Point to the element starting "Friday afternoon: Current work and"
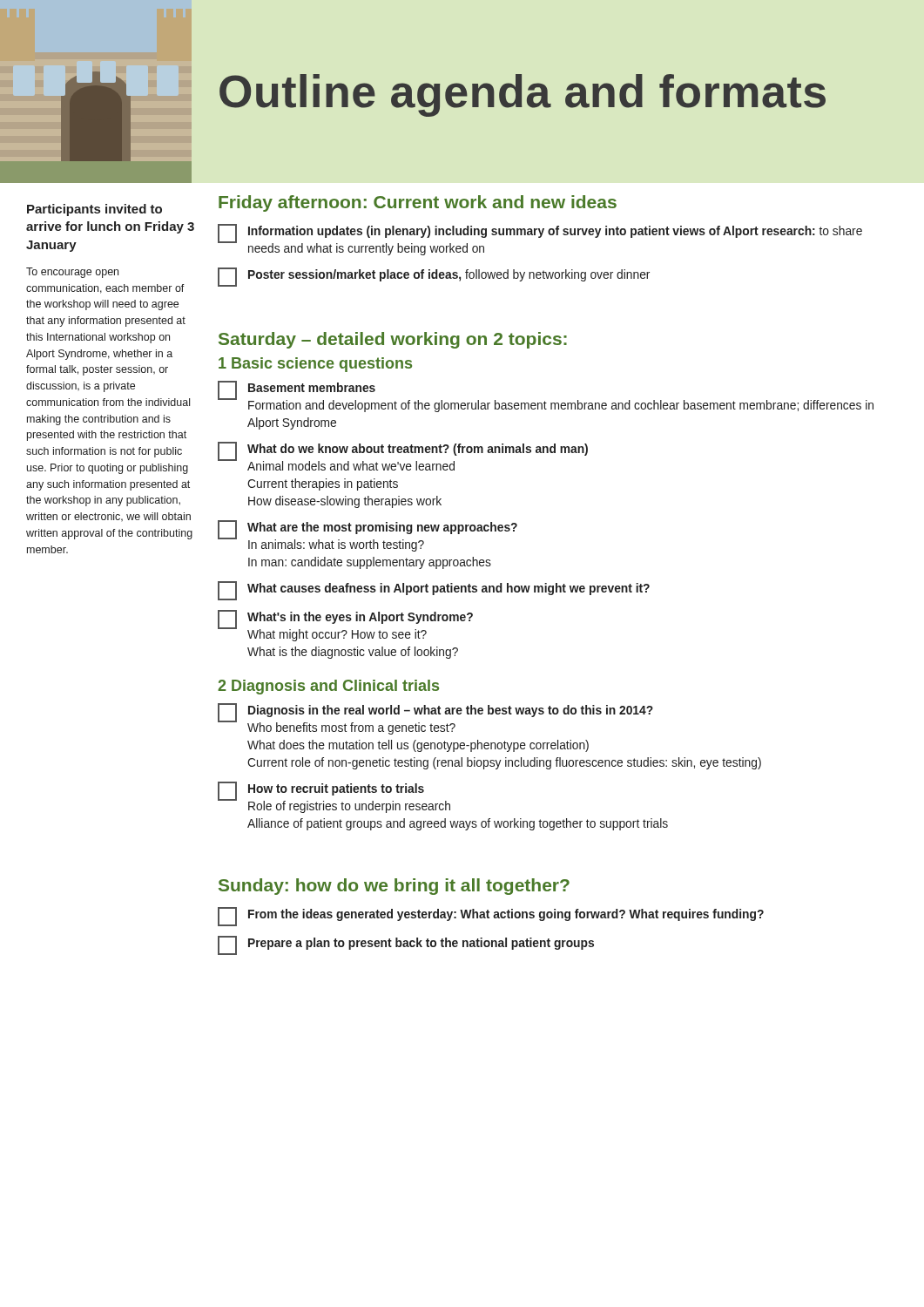Screen dimensions: 1307x924 417,202
